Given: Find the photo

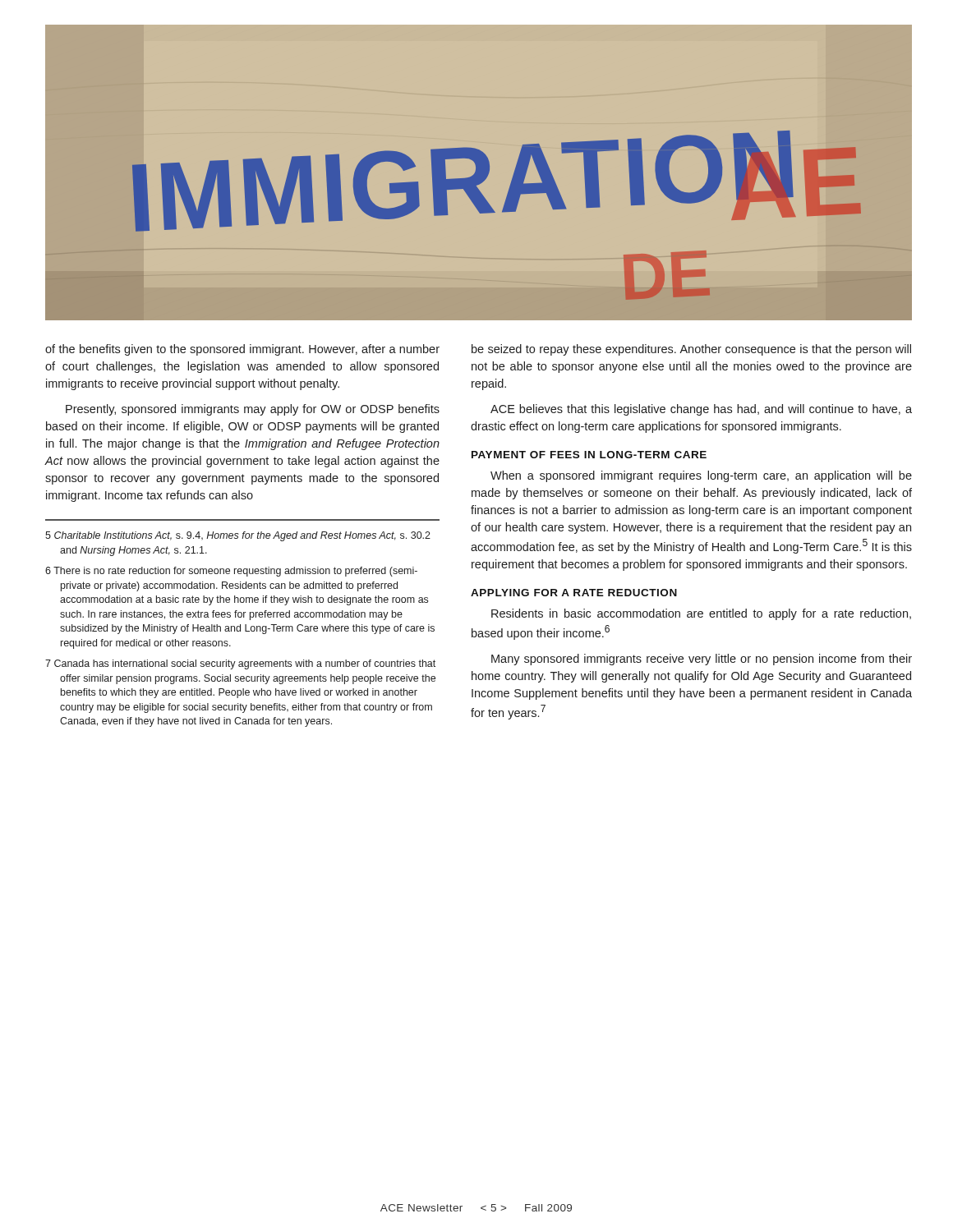Looking at the screenshot, I should tap(479, 172).
